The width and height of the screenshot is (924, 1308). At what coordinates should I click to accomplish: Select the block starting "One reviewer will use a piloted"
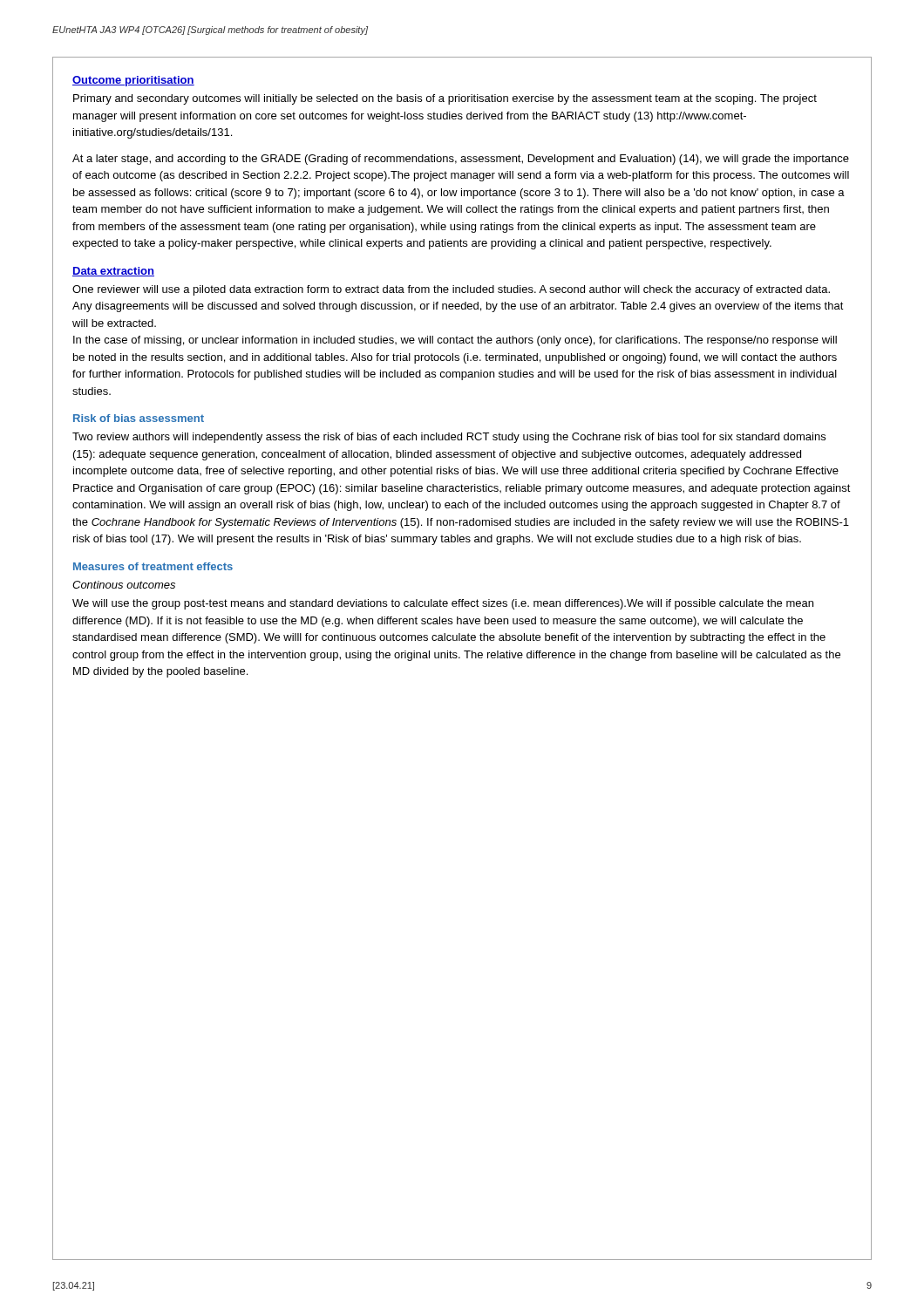pos(458,340)
